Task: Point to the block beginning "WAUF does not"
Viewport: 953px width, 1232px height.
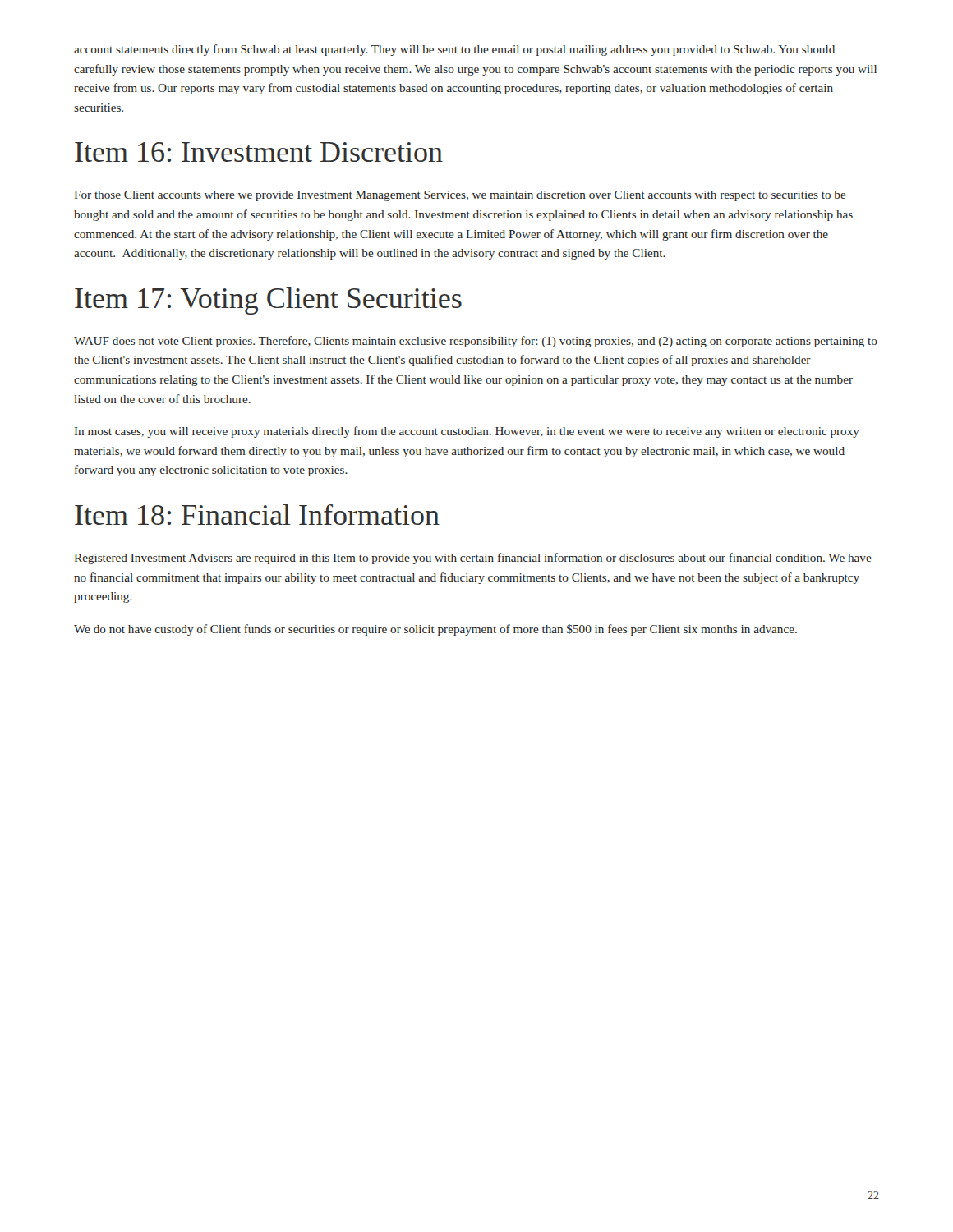Action: click(x=476, y=369)
